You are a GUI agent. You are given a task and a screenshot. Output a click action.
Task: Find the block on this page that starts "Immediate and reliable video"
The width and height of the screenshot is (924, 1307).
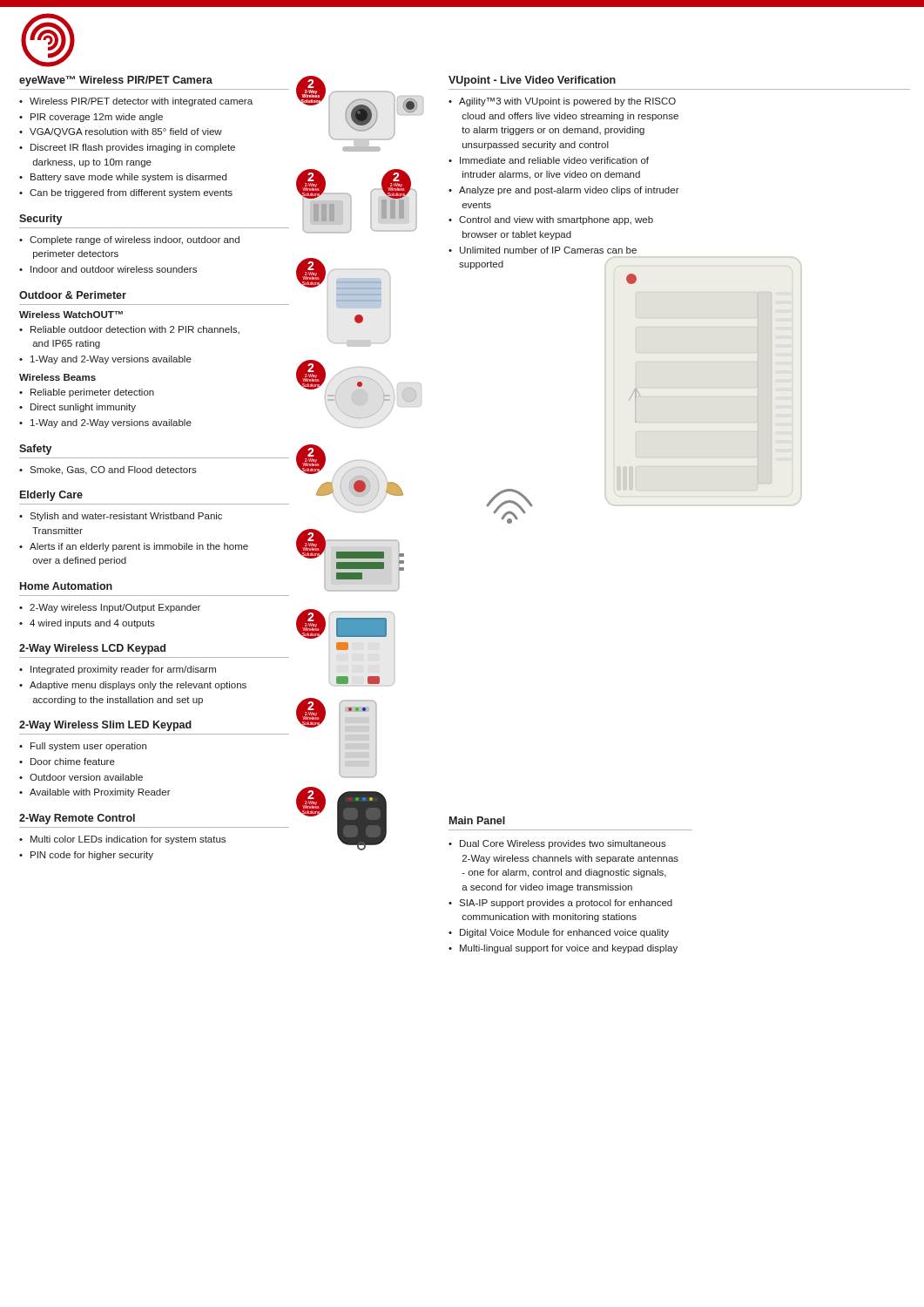554,167
